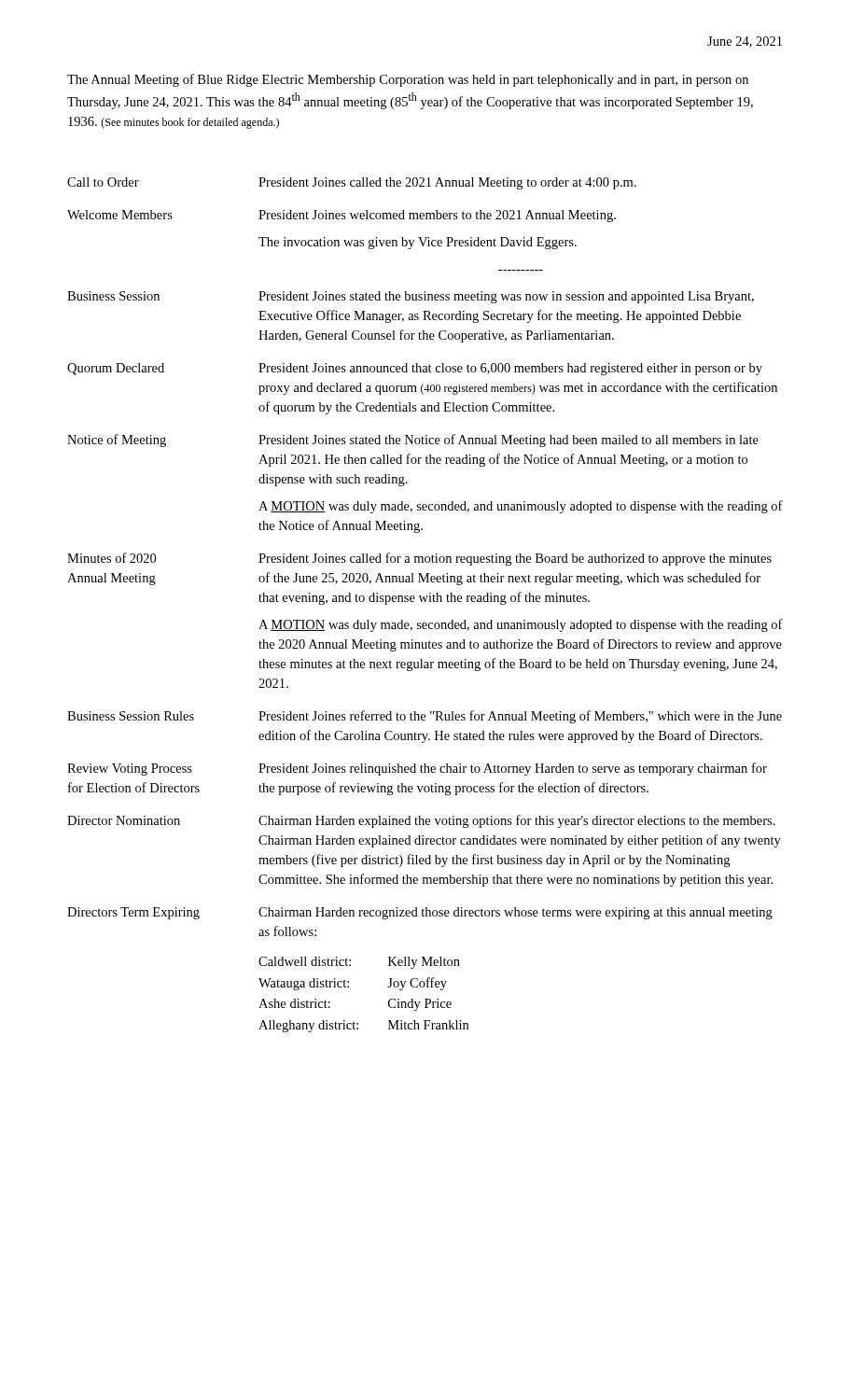Select the text block with the text "Business Session President Joines stated the"

(425, 316)
